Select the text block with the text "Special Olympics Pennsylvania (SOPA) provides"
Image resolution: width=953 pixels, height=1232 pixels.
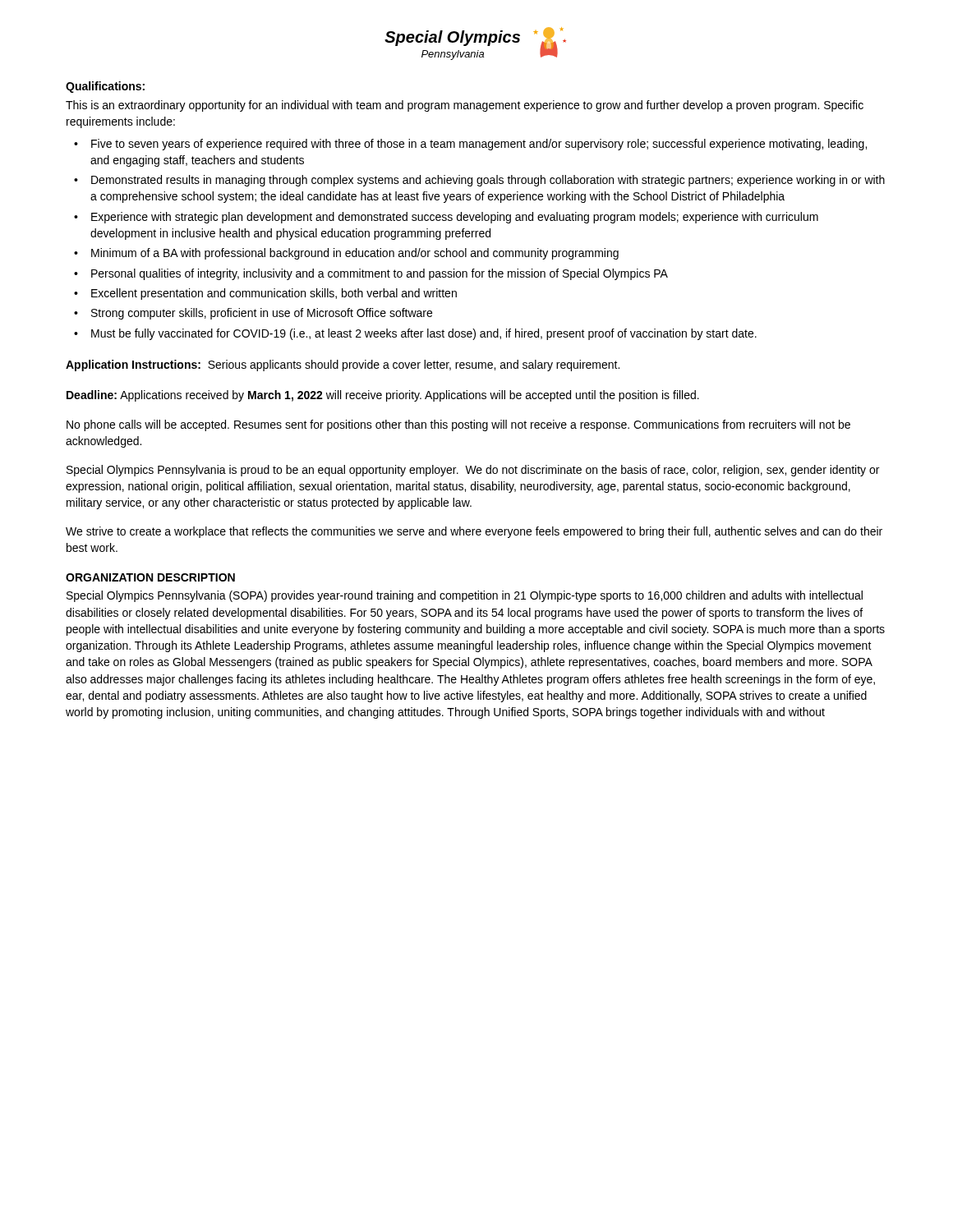[475, 654]
